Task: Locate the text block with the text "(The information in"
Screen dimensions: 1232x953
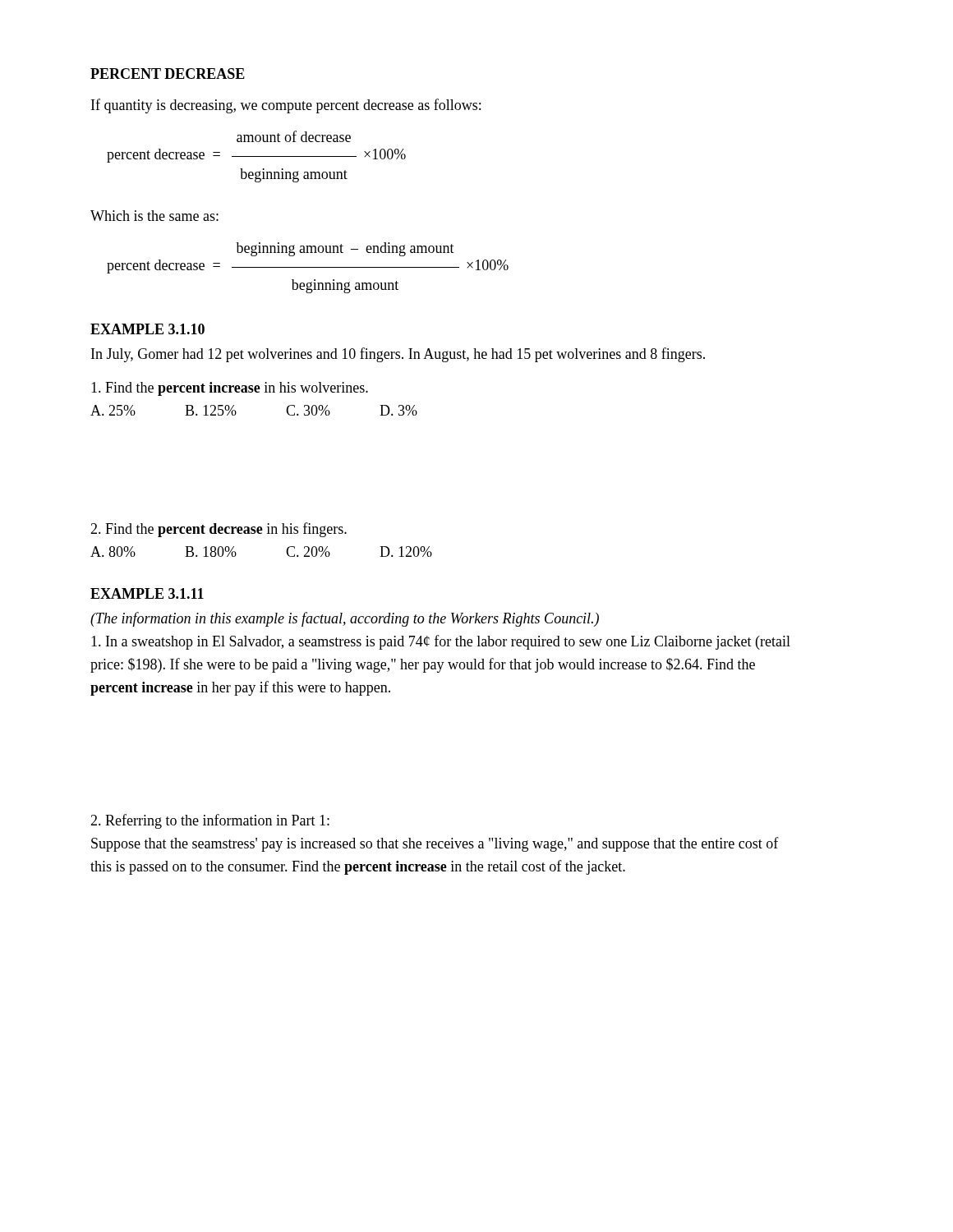Action: 440,653
